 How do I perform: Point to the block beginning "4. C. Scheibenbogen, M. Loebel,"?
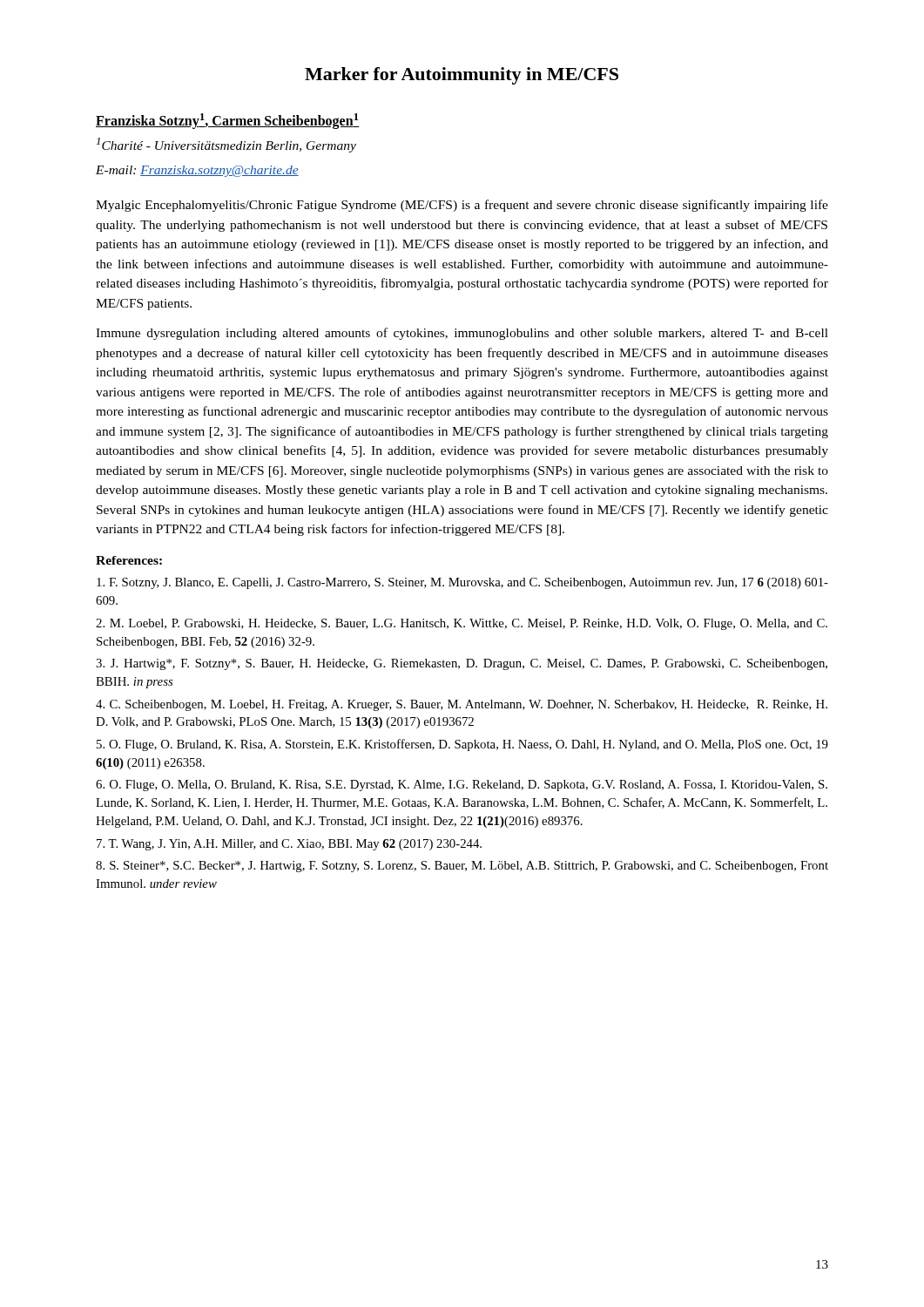[462, 713]
